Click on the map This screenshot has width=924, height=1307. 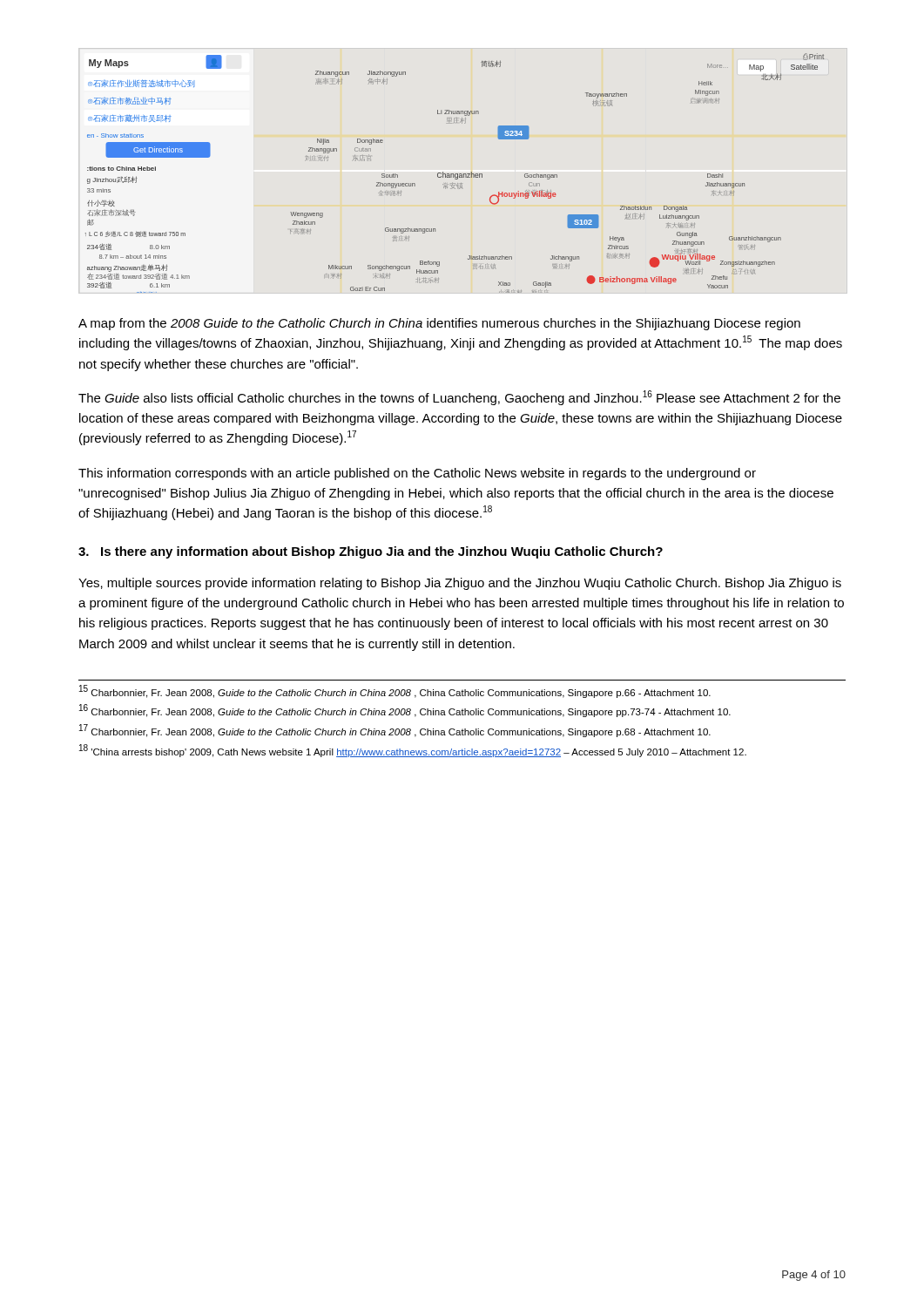463,171
